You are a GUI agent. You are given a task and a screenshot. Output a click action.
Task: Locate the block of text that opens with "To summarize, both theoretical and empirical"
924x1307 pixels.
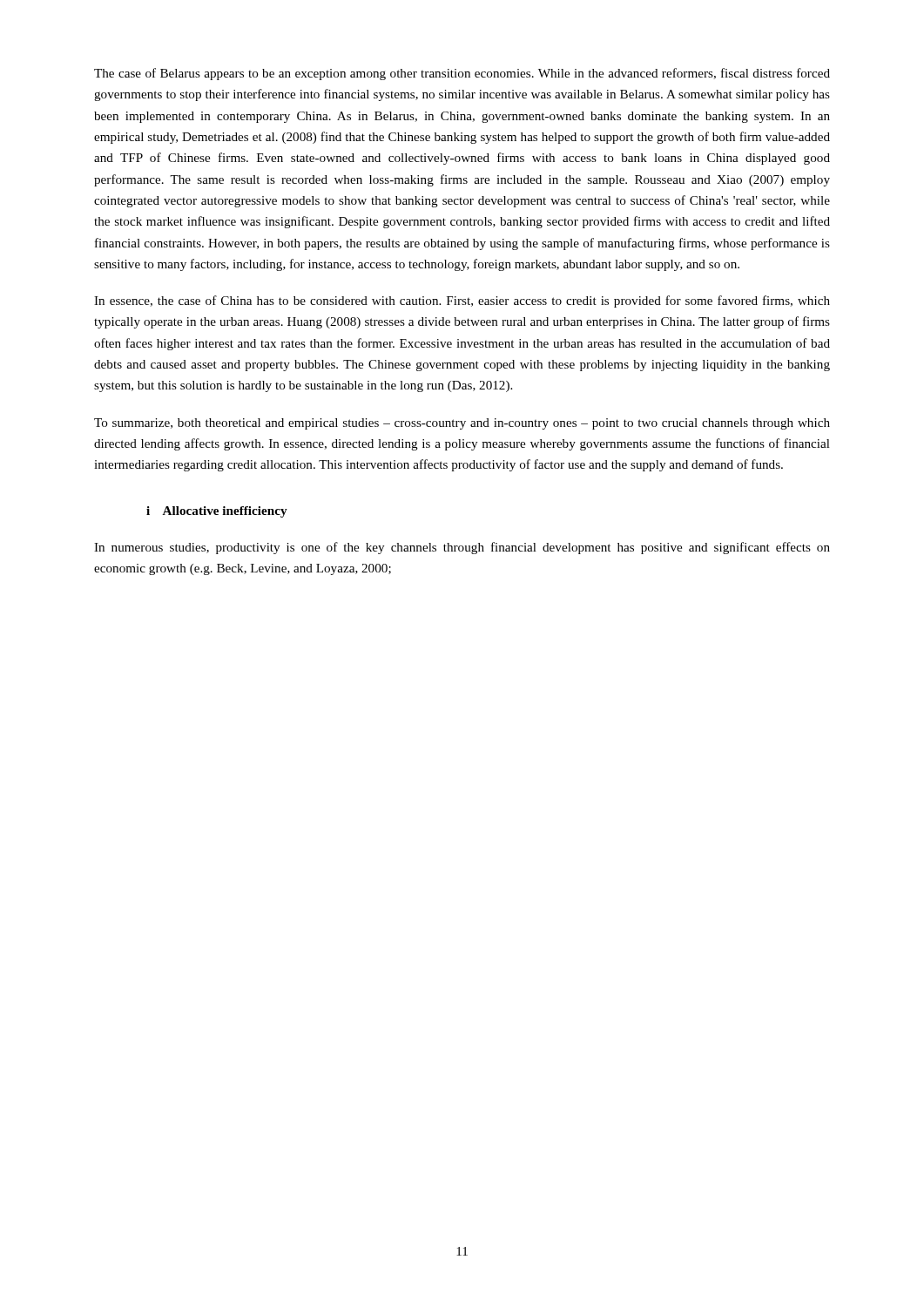462,443
